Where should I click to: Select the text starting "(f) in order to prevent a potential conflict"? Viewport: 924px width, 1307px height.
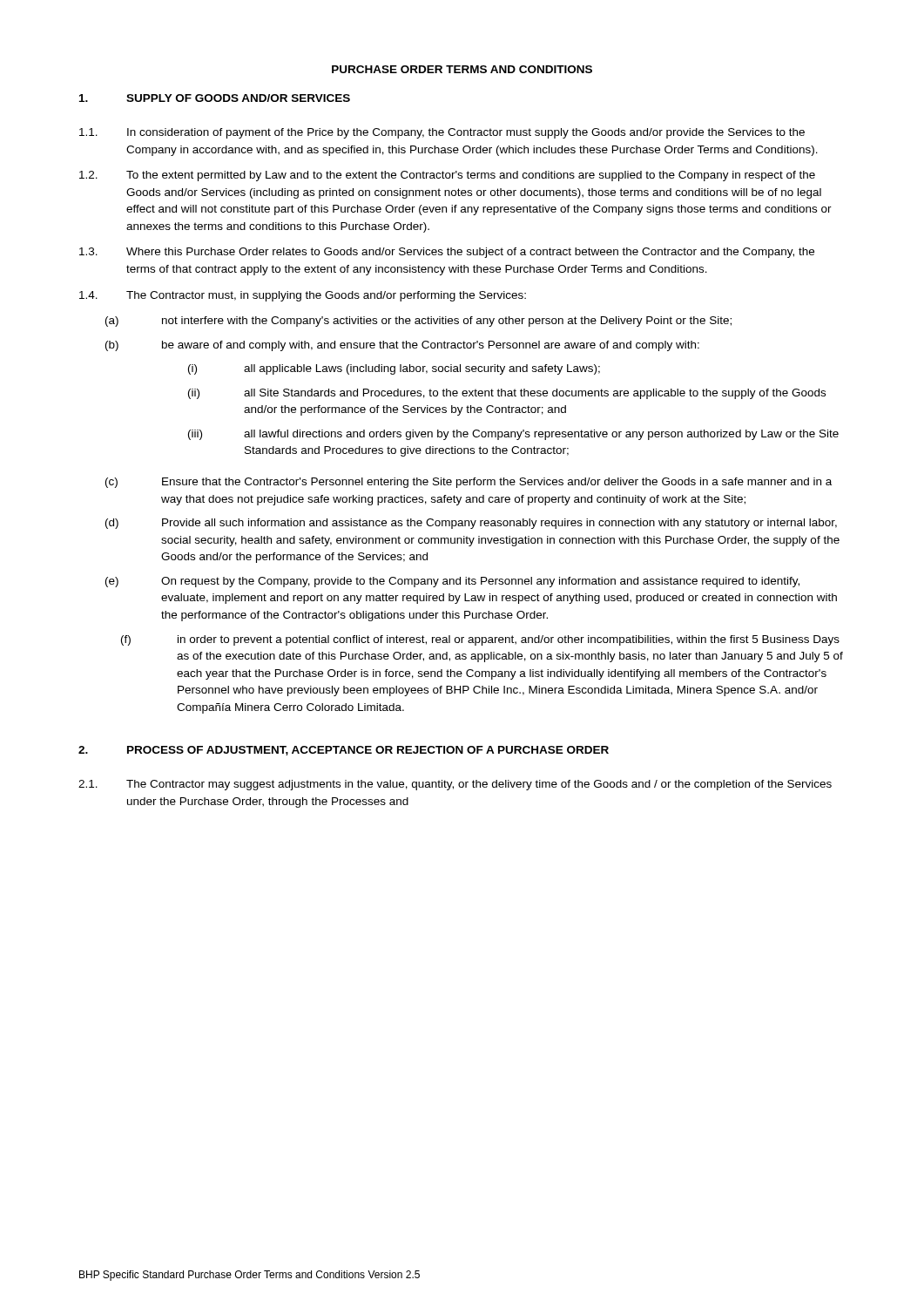click(462, 673)
